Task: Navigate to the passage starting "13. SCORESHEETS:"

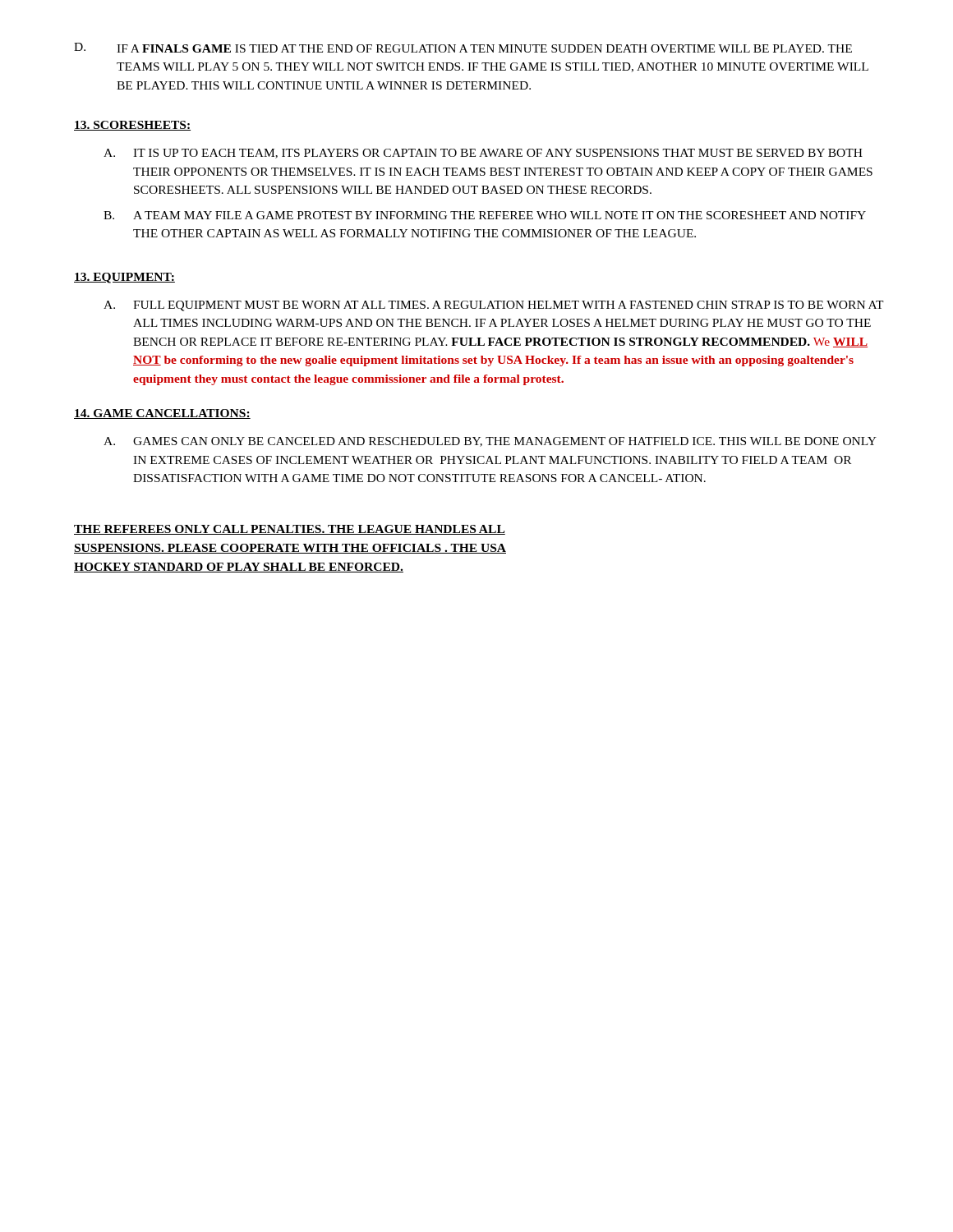Action: pyautogui.click(x=132, y=125)
